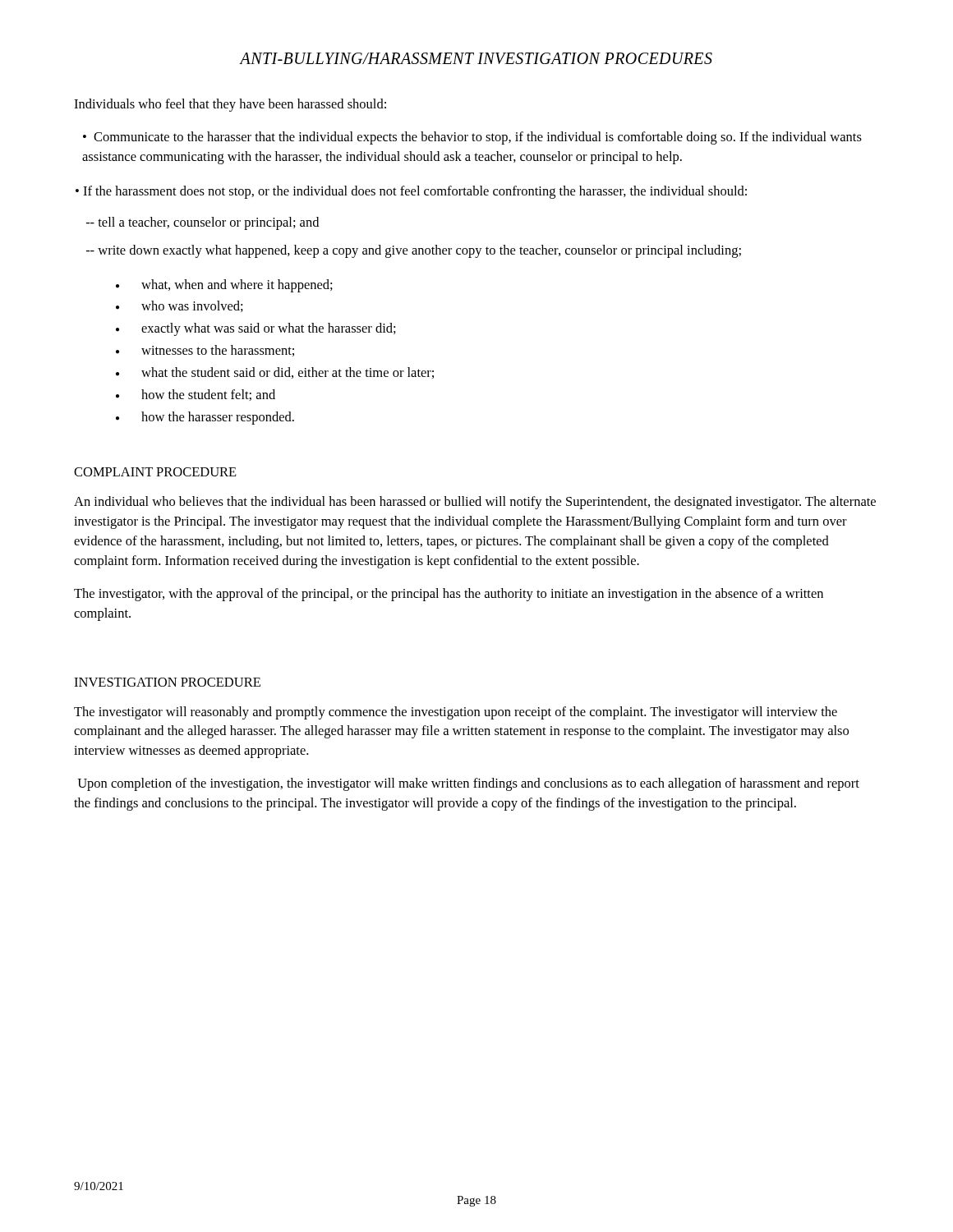Find the block on this page that starts "The investigator, with the approval of the principal,"
The image size is (953, 1232).
[449, 603]
